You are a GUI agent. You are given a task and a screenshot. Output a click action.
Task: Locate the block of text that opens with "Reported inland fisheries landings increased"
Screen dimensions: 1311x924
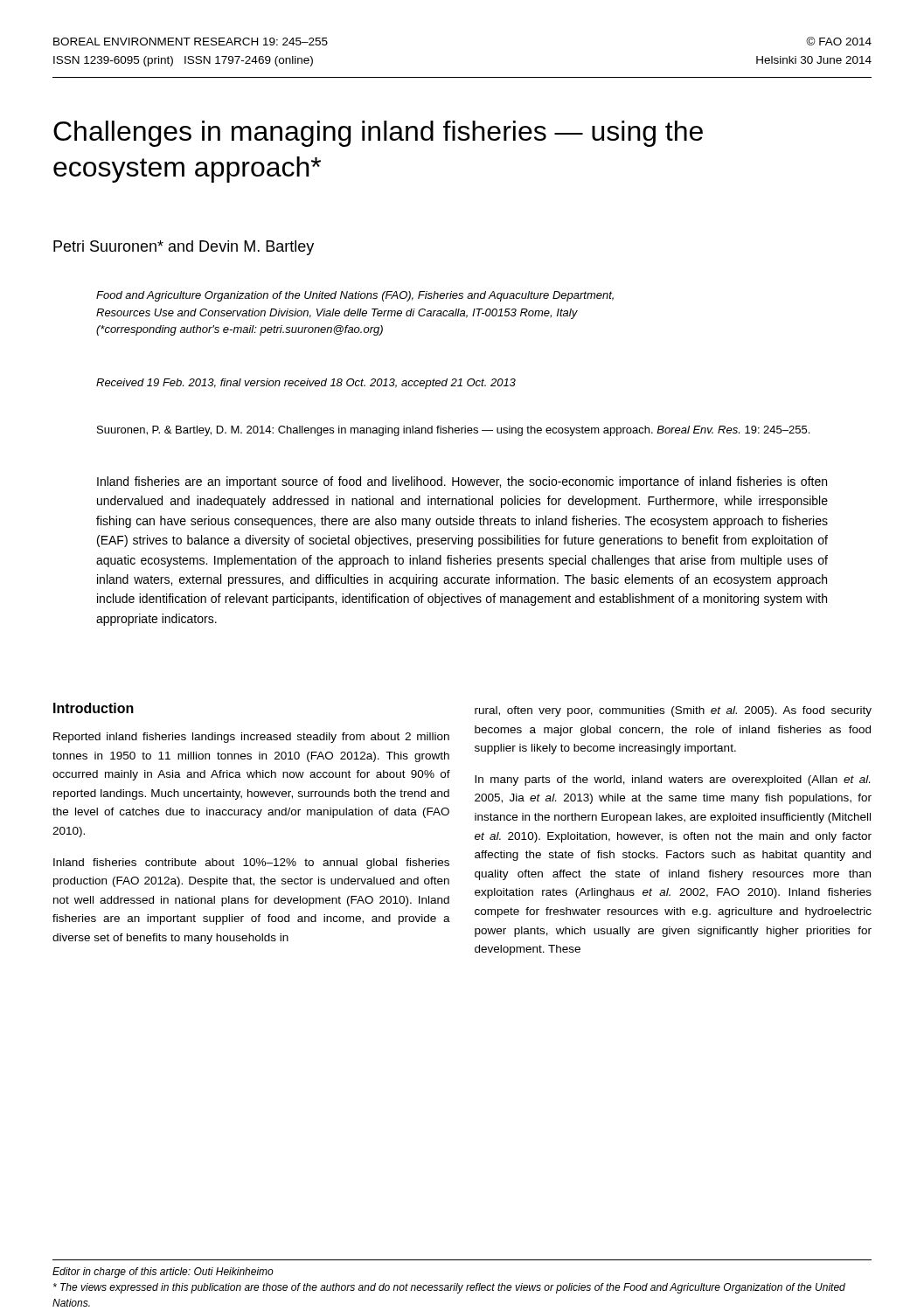251,784
